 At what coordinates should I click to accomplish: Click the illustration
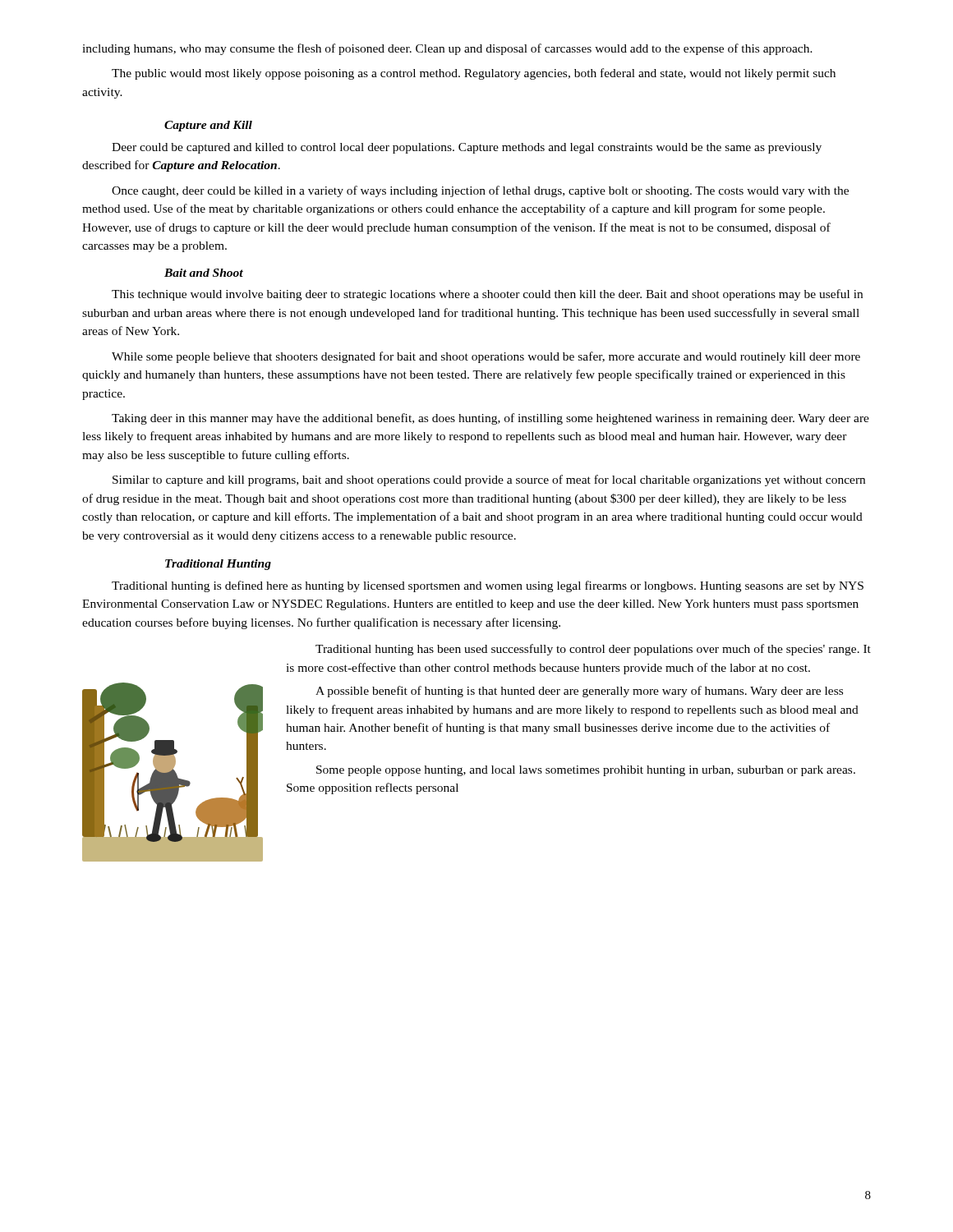click(177, 751)
